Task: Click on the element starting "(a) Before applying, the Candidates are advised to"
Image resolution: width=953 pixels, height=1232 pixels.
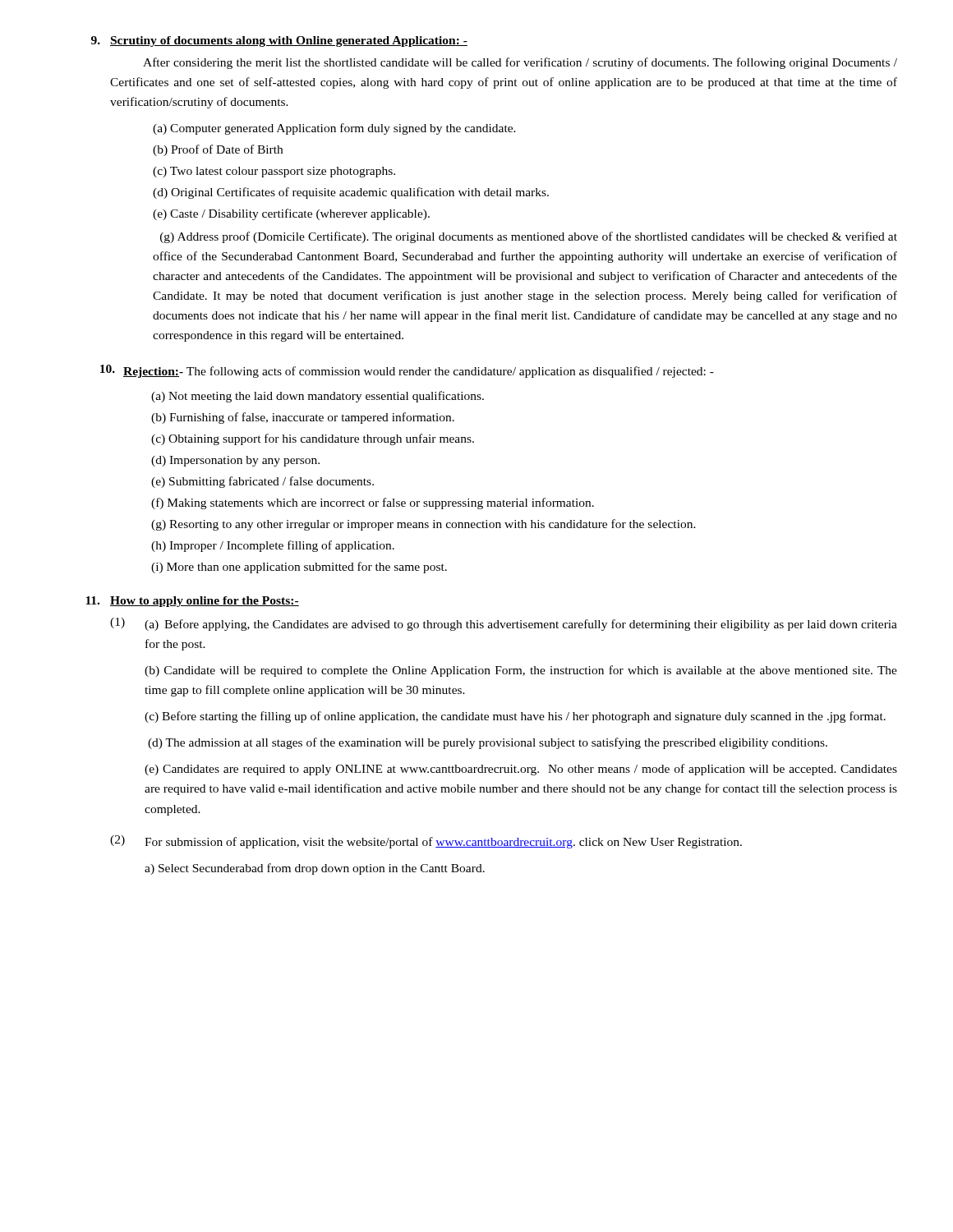Action: point(521,633)
